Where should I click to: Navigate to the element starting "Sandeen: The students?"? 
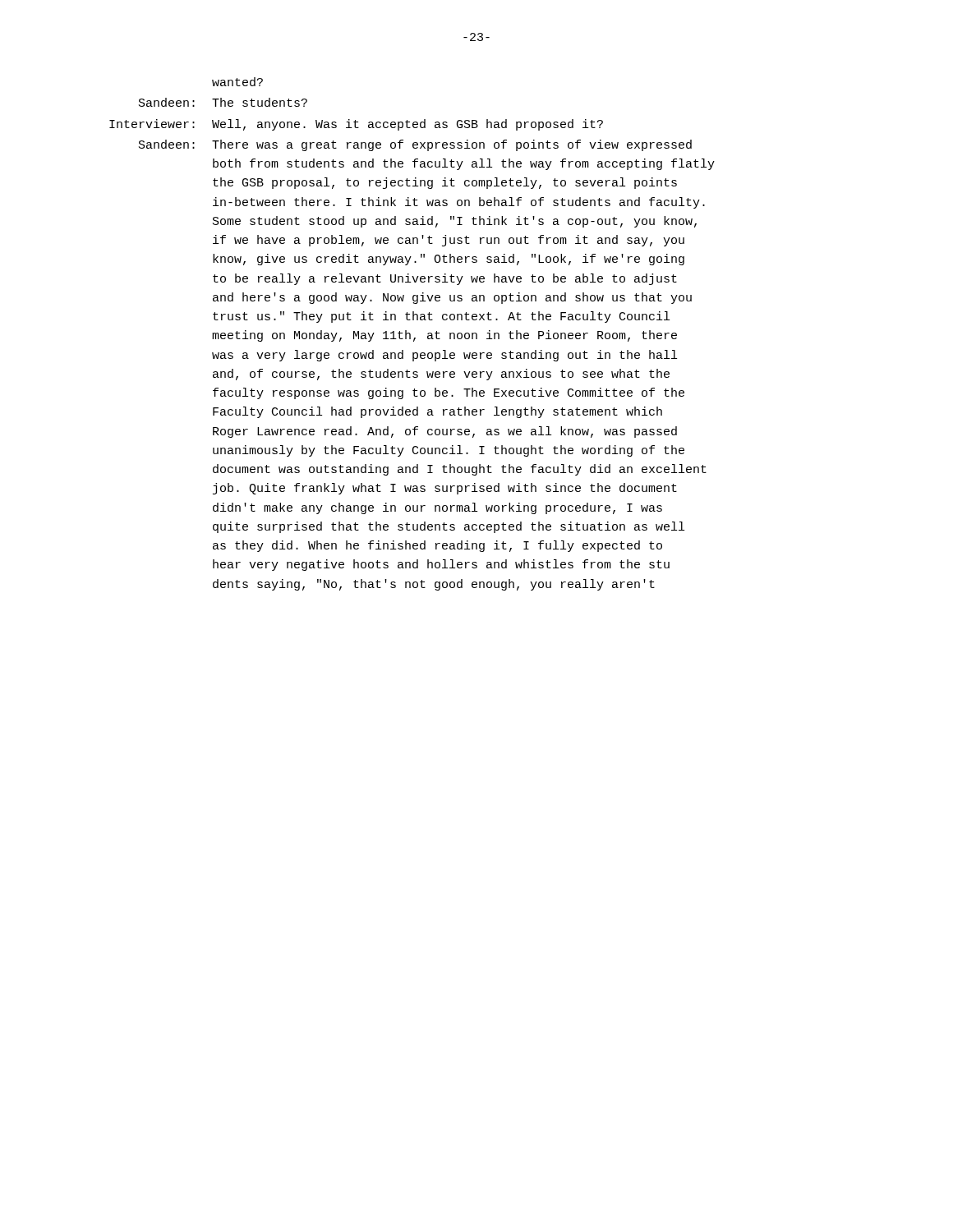click(x=223, y=102)
